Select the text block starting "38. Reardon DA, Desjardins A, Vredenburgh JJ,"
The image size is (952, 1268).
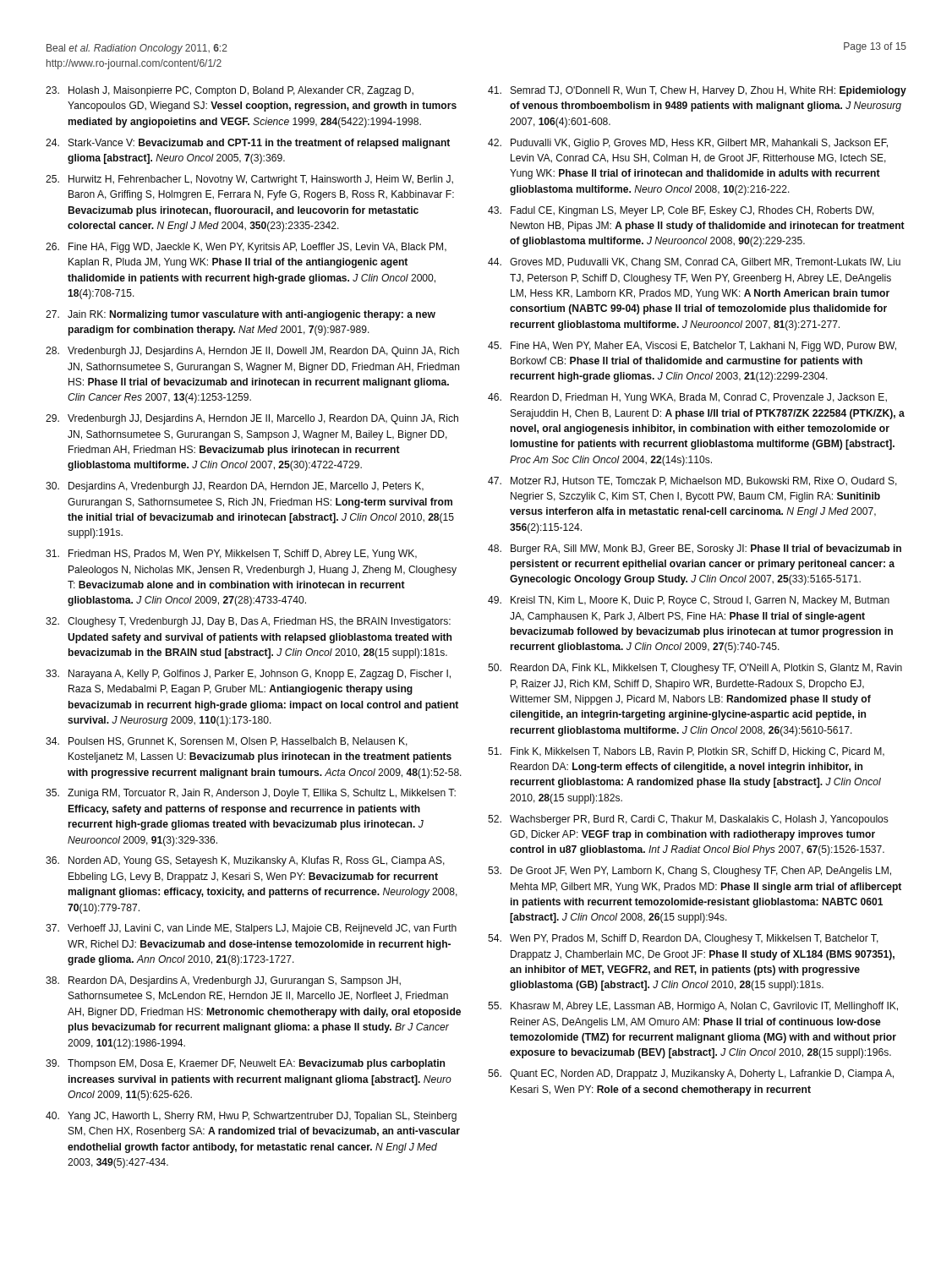(x=255, y=1012)
